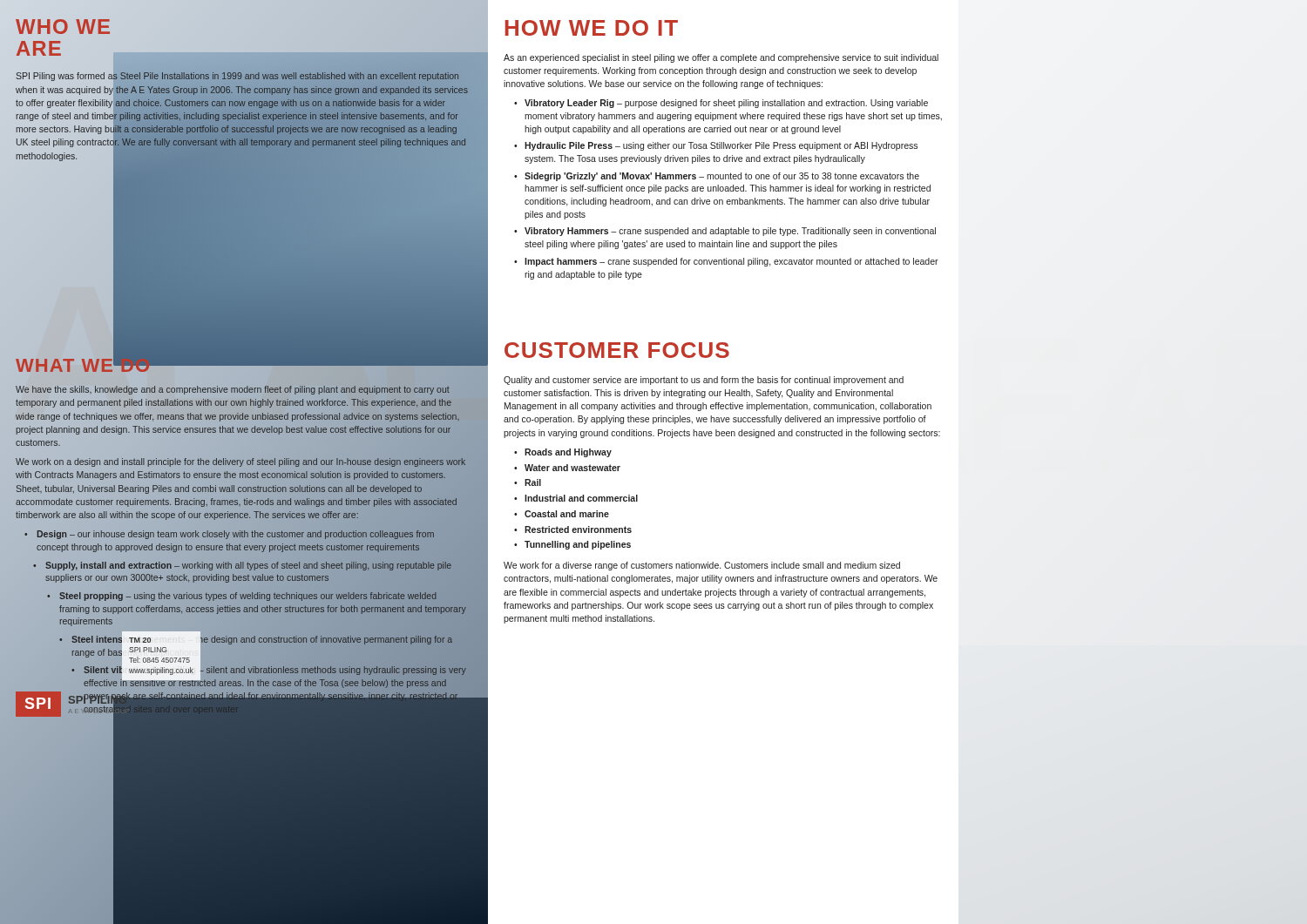Select the region starting "Quality and customer service are important to"
The image size is (1307, 924).
tap(723, 407)
